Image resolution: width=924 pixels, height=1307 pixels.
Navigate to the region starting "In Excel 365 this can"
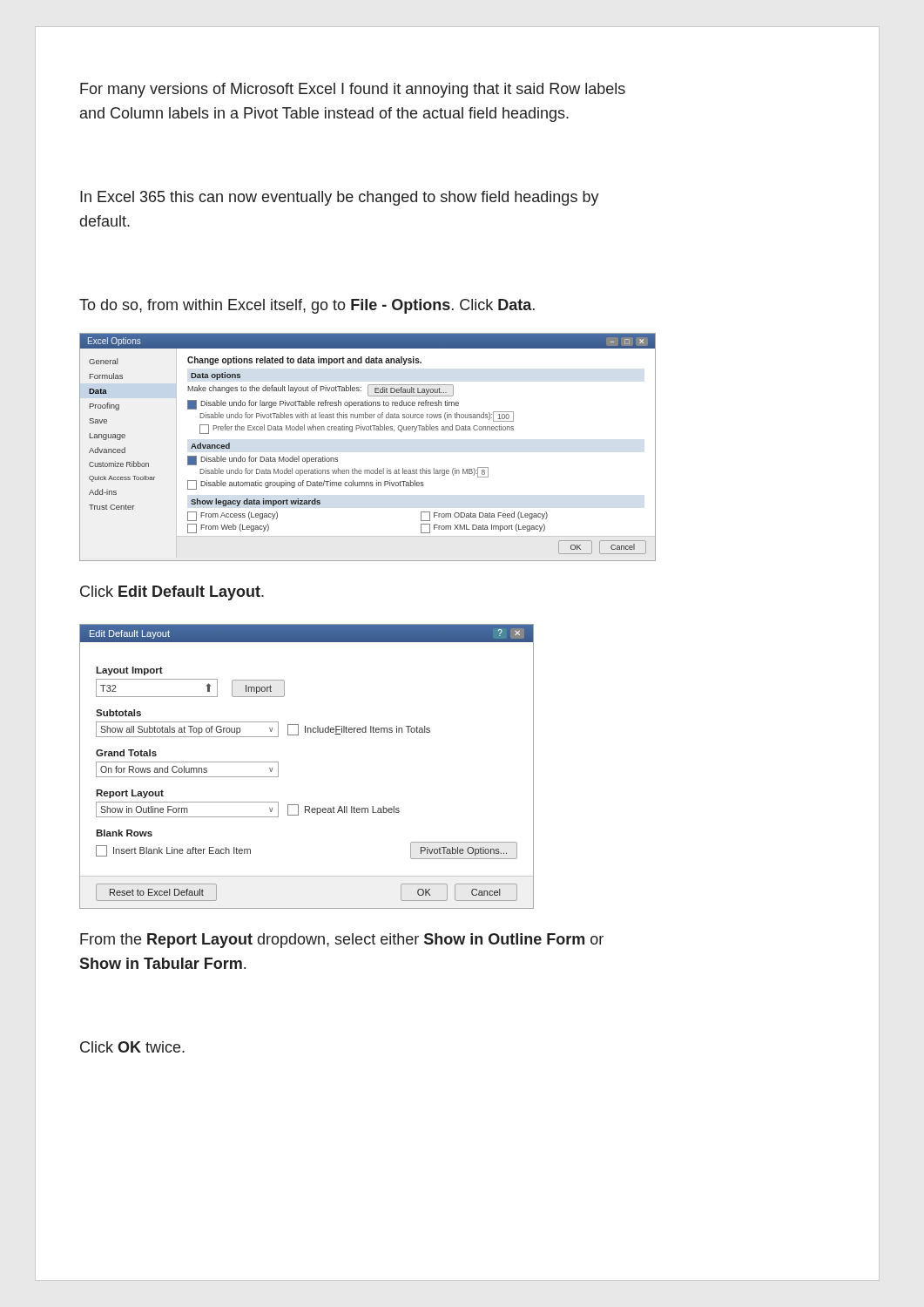tap(457, 210)
